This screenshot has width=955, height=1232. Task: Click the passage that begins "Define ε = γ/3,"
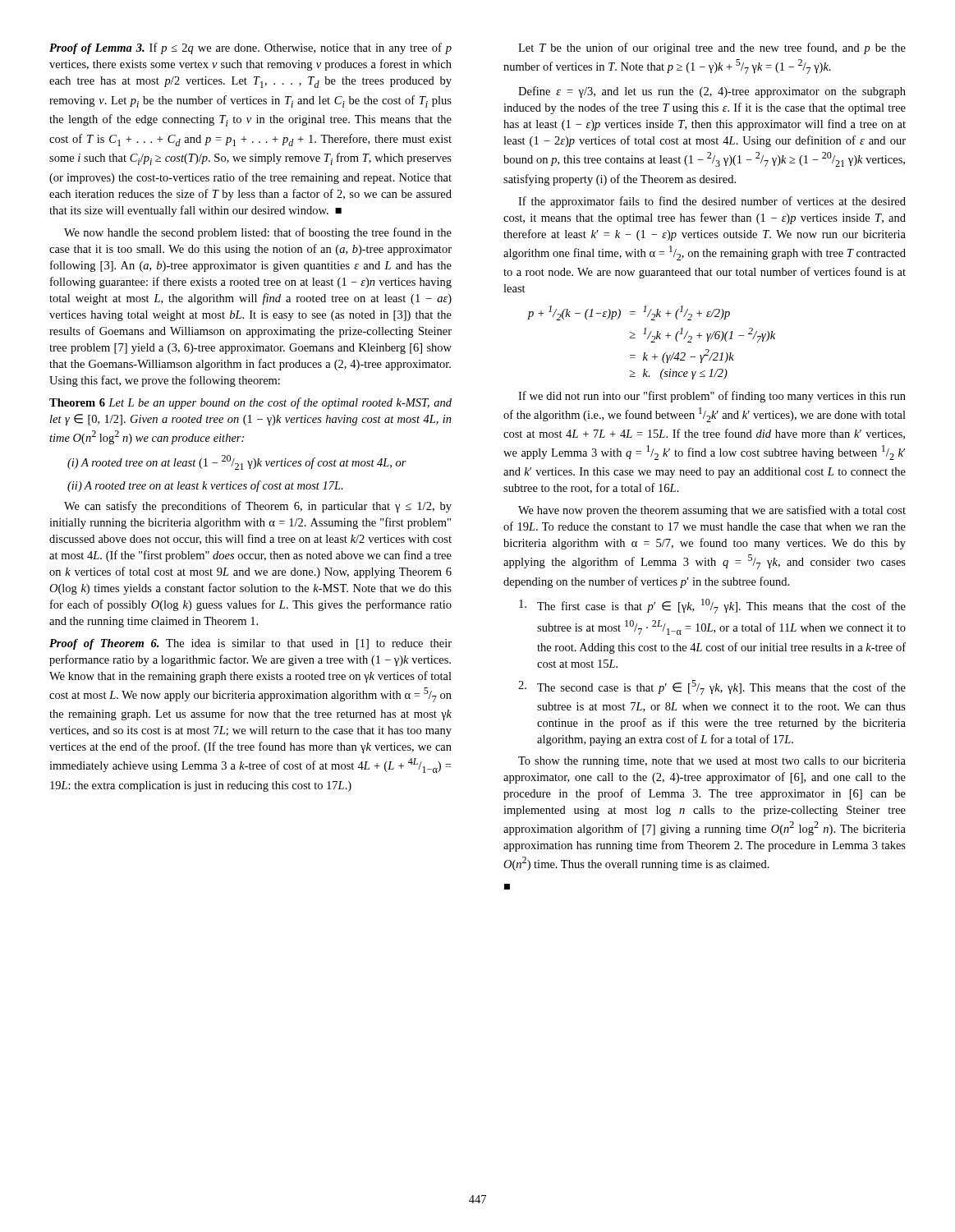pyautogui.click(x=705, y=135)
